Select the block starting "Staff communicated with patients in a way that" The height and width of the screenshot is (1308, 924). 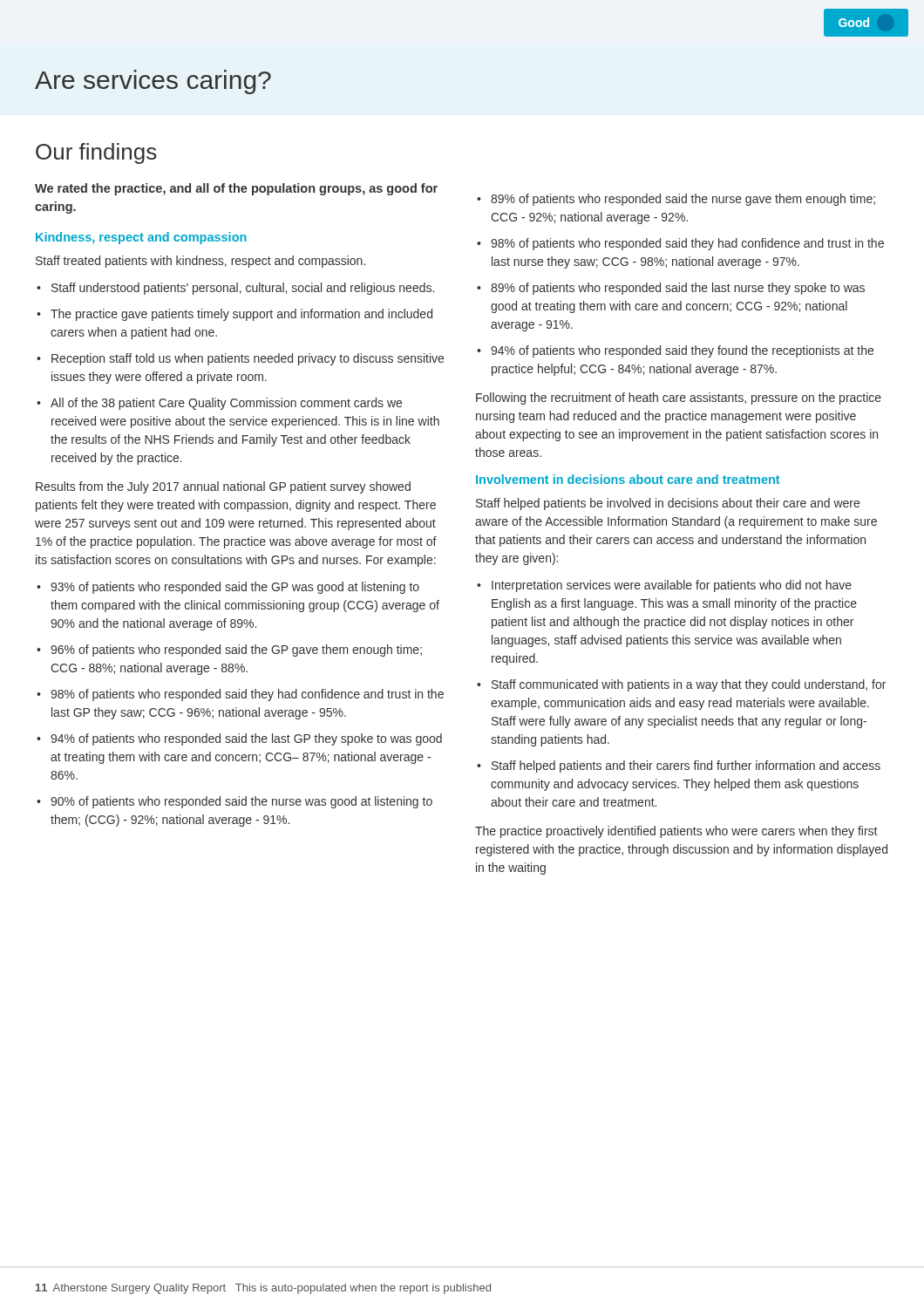[x=688, y=712]
